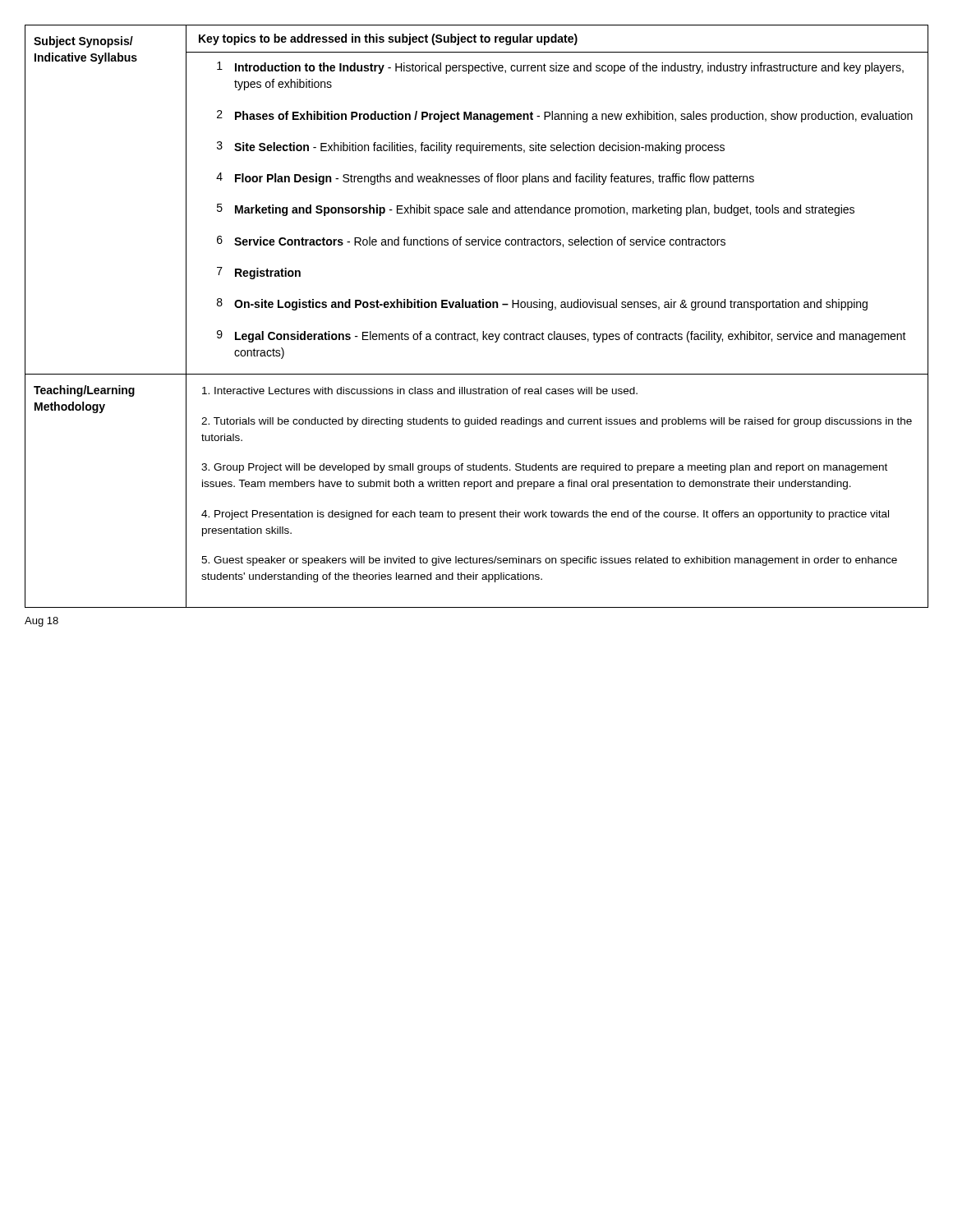Point to the passage starting "5. Guest speaker"
This screenshot has width=953, height=1232.
click(549, 568)
